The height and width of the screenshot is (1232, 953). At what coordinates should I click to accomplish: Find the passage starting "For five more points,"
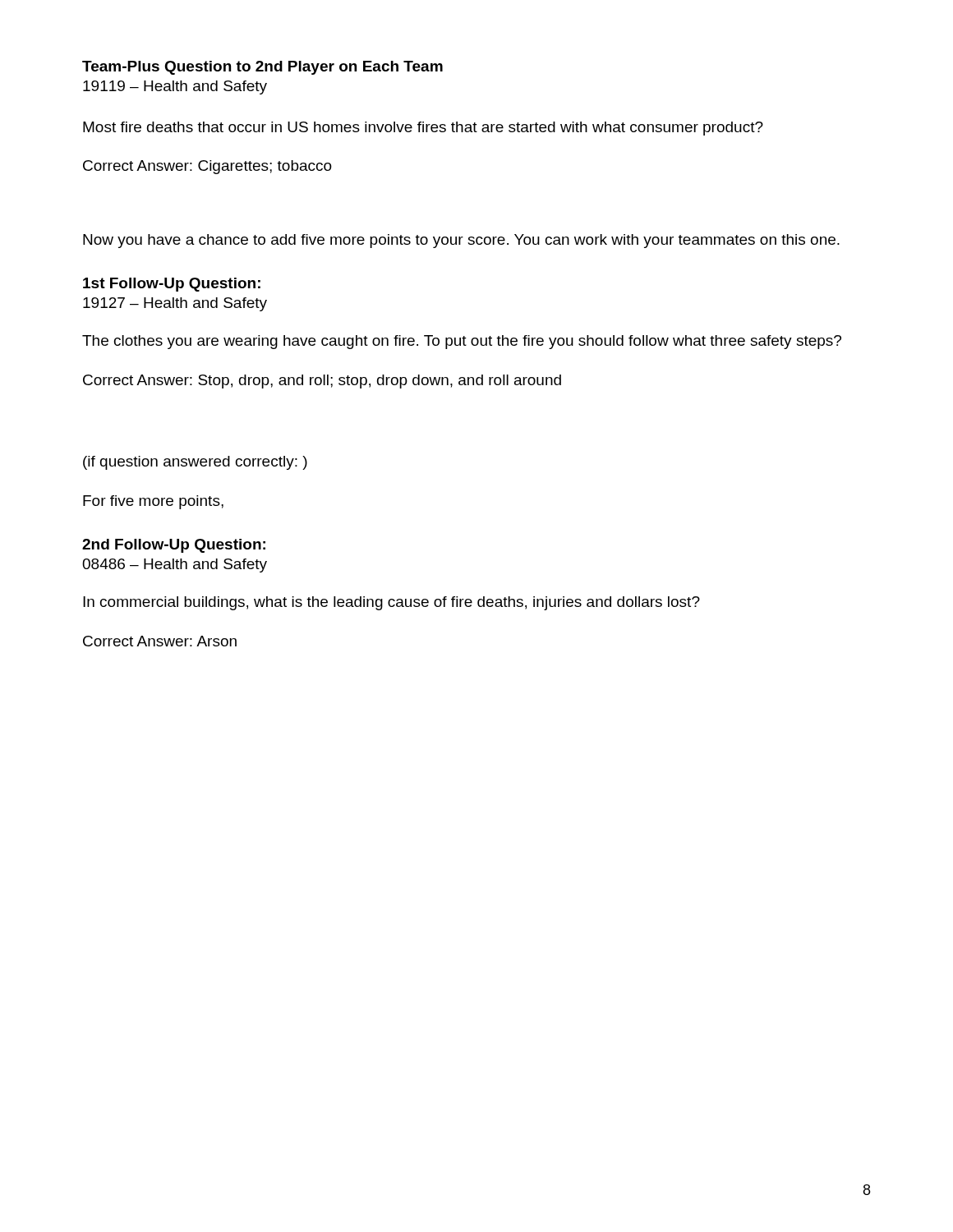[x=153, y=500]
